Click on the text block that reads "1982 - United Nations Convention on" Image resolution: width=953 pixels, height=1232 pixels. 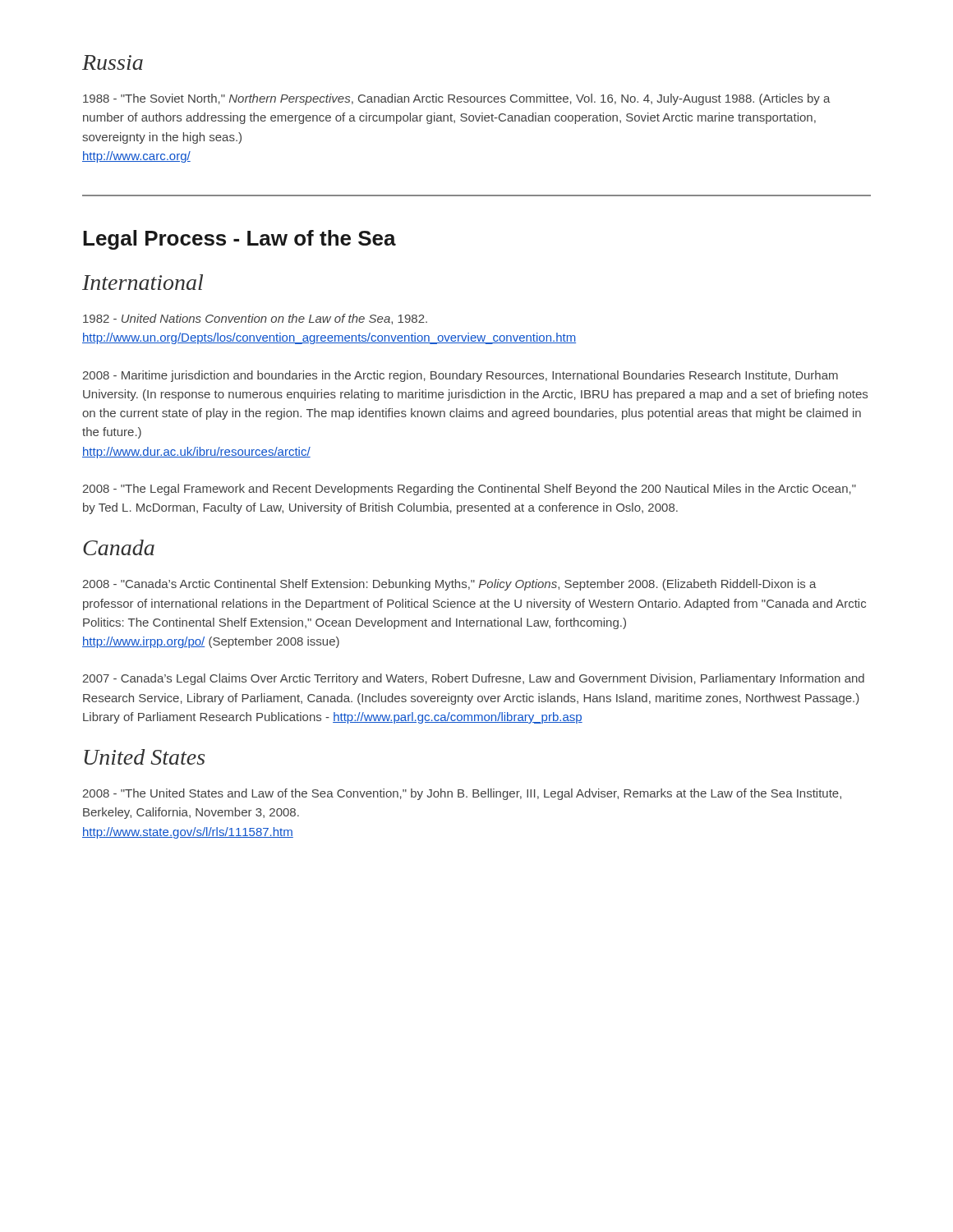(329, 328)
